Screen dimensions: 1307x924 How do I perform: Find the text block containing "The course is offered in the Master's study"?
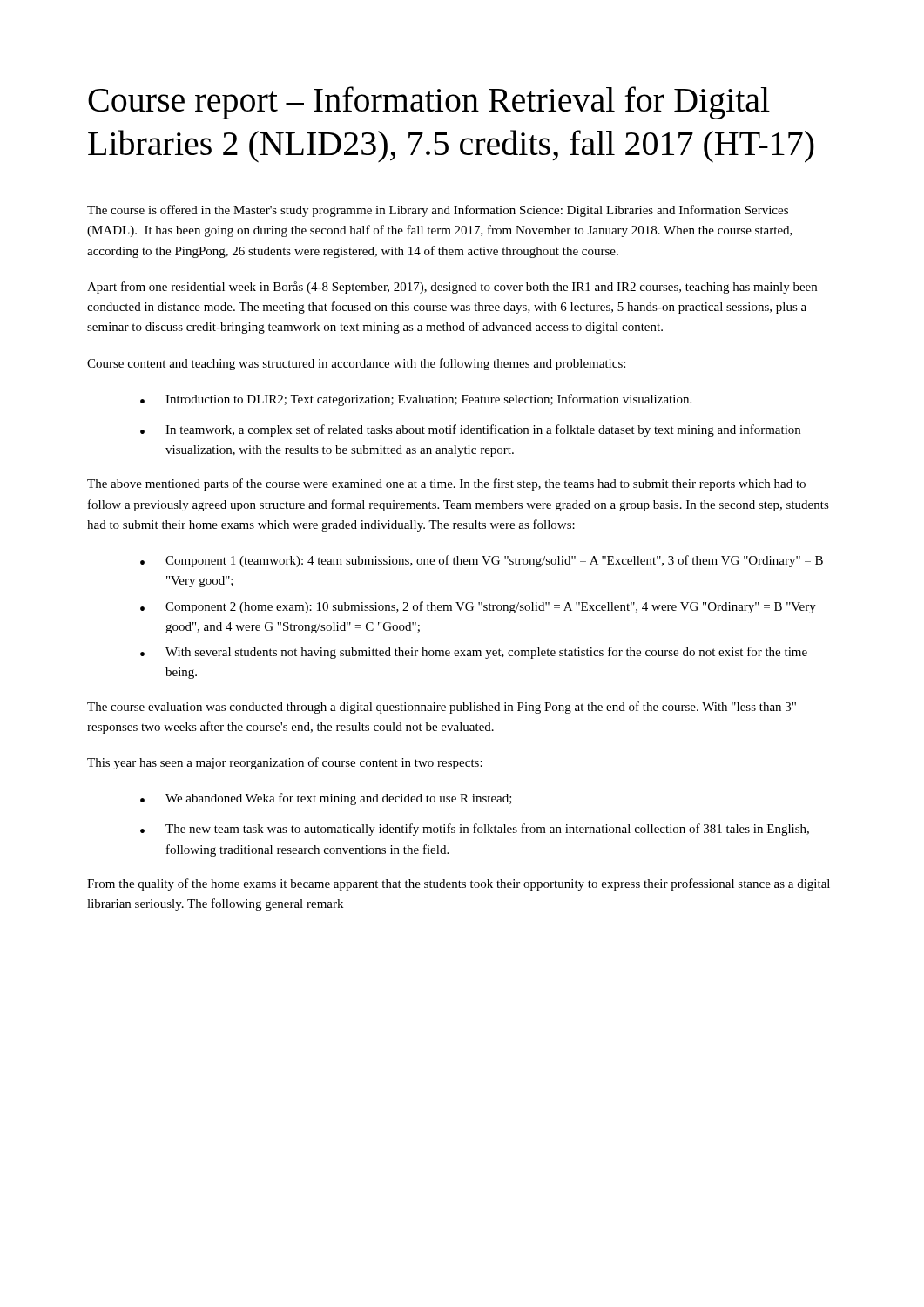point(440,230)
